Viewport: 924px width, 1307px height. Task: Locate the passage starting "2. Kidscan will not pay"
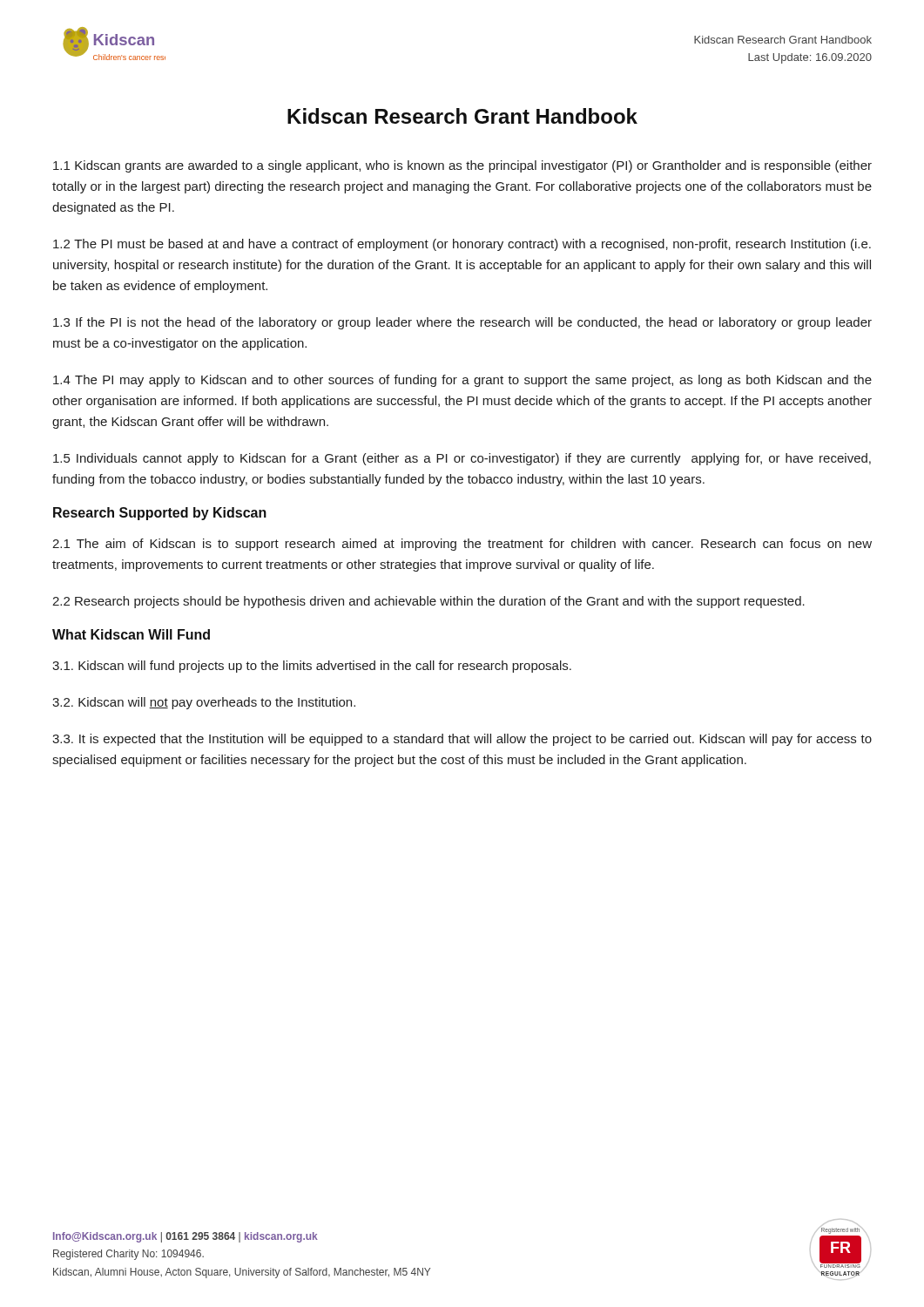click(x=204, y=702)
